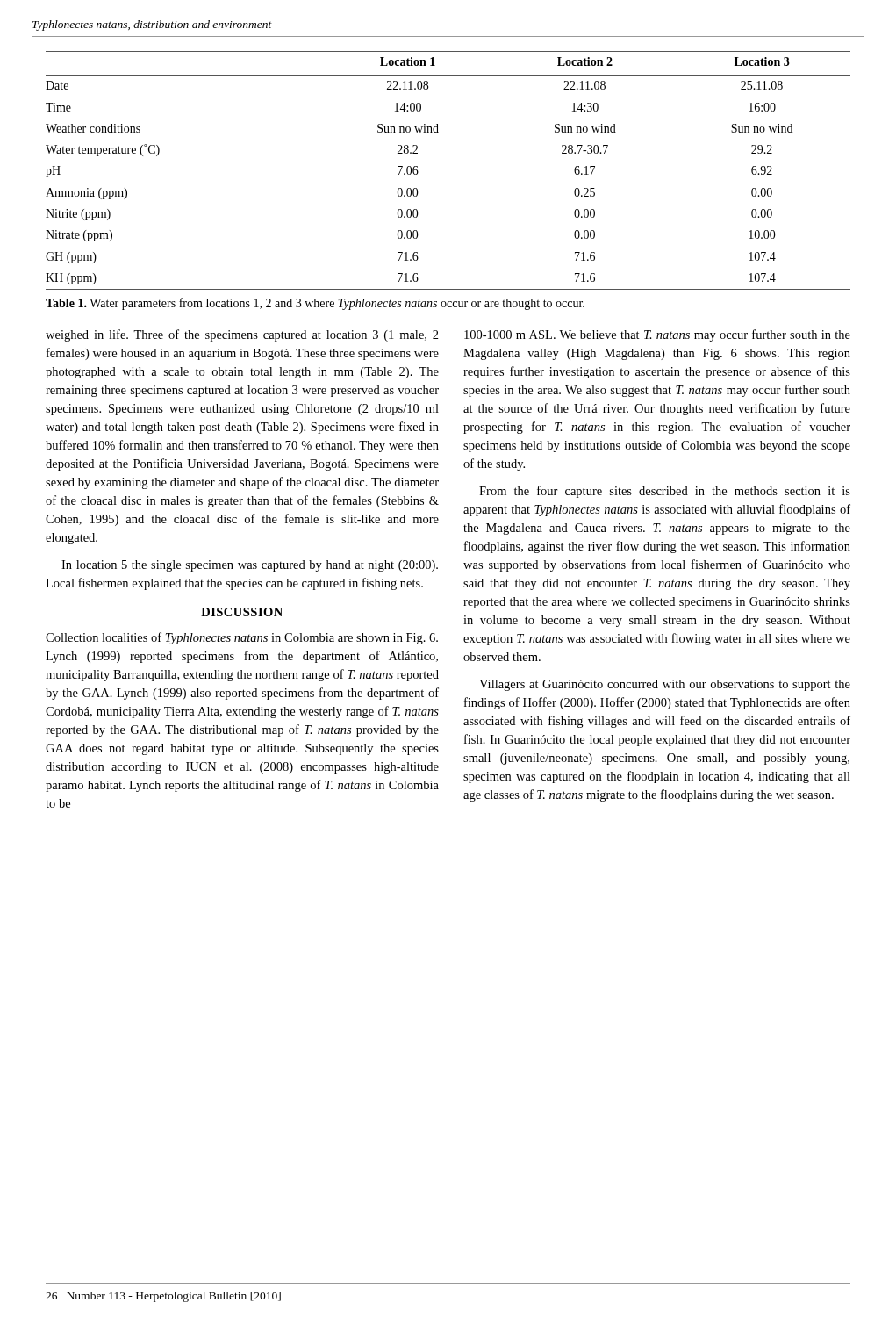Locate the text block with the text "100-1000 m ASL. We believe that T. natans"
Image resolution: width=896 pixels, height=1317 pixels.
click(x=657, y=399)
